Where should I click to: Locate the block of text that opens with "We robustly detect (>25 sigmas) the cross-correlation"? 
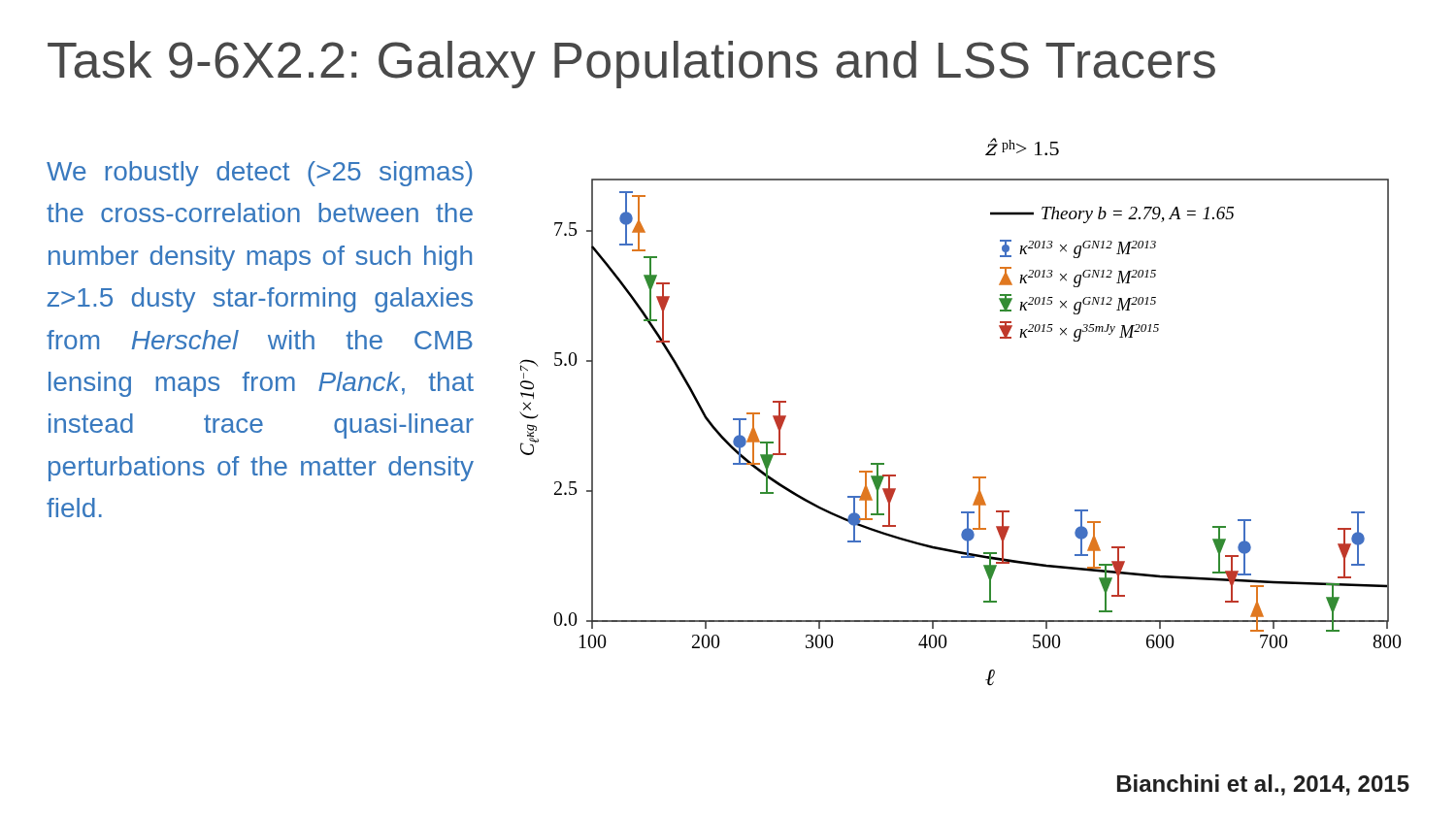click(x=260, y=340)
